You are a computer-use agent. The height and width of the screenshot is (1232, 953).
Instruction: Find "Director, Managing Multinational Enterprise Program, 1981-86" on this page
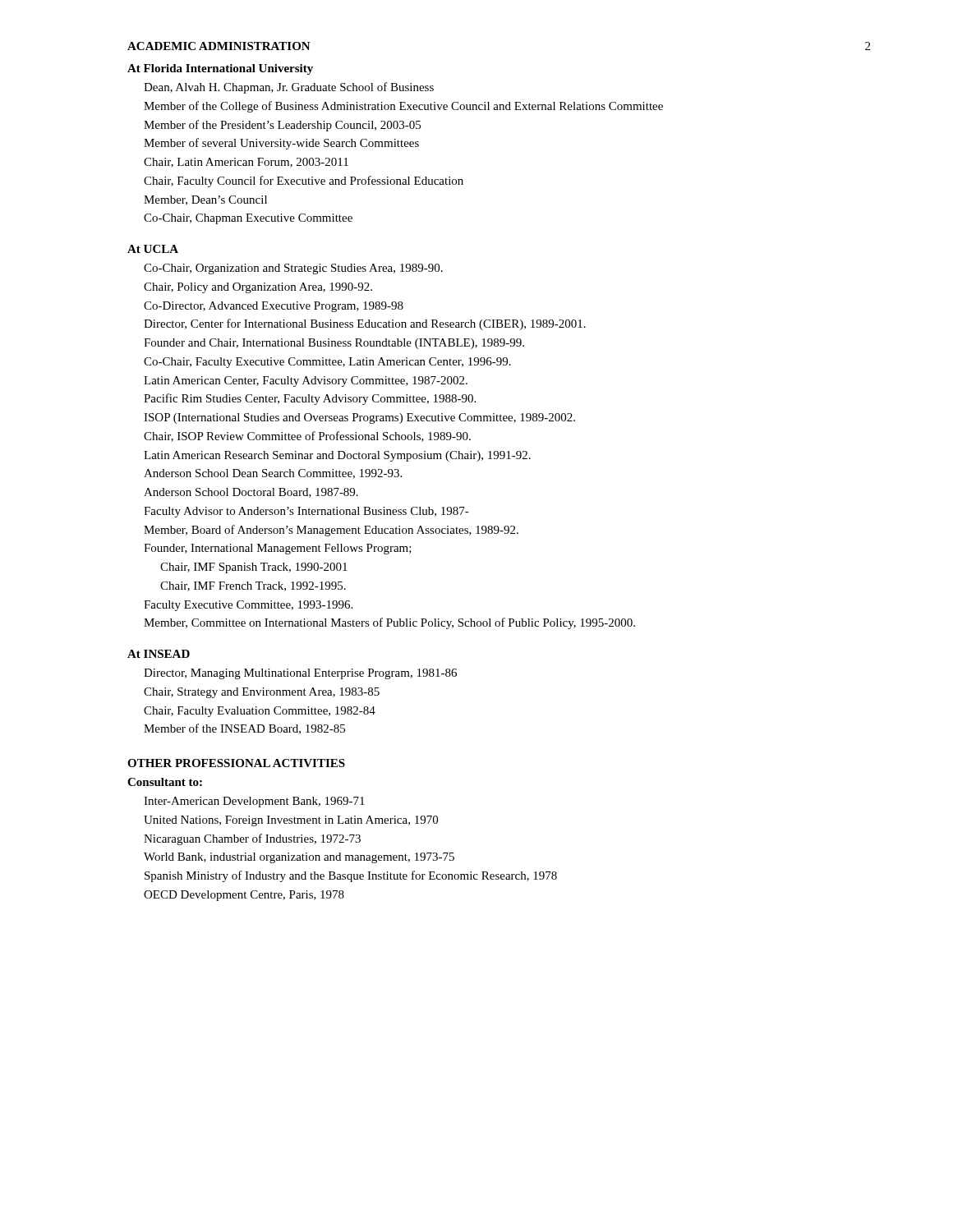(300, 673)
